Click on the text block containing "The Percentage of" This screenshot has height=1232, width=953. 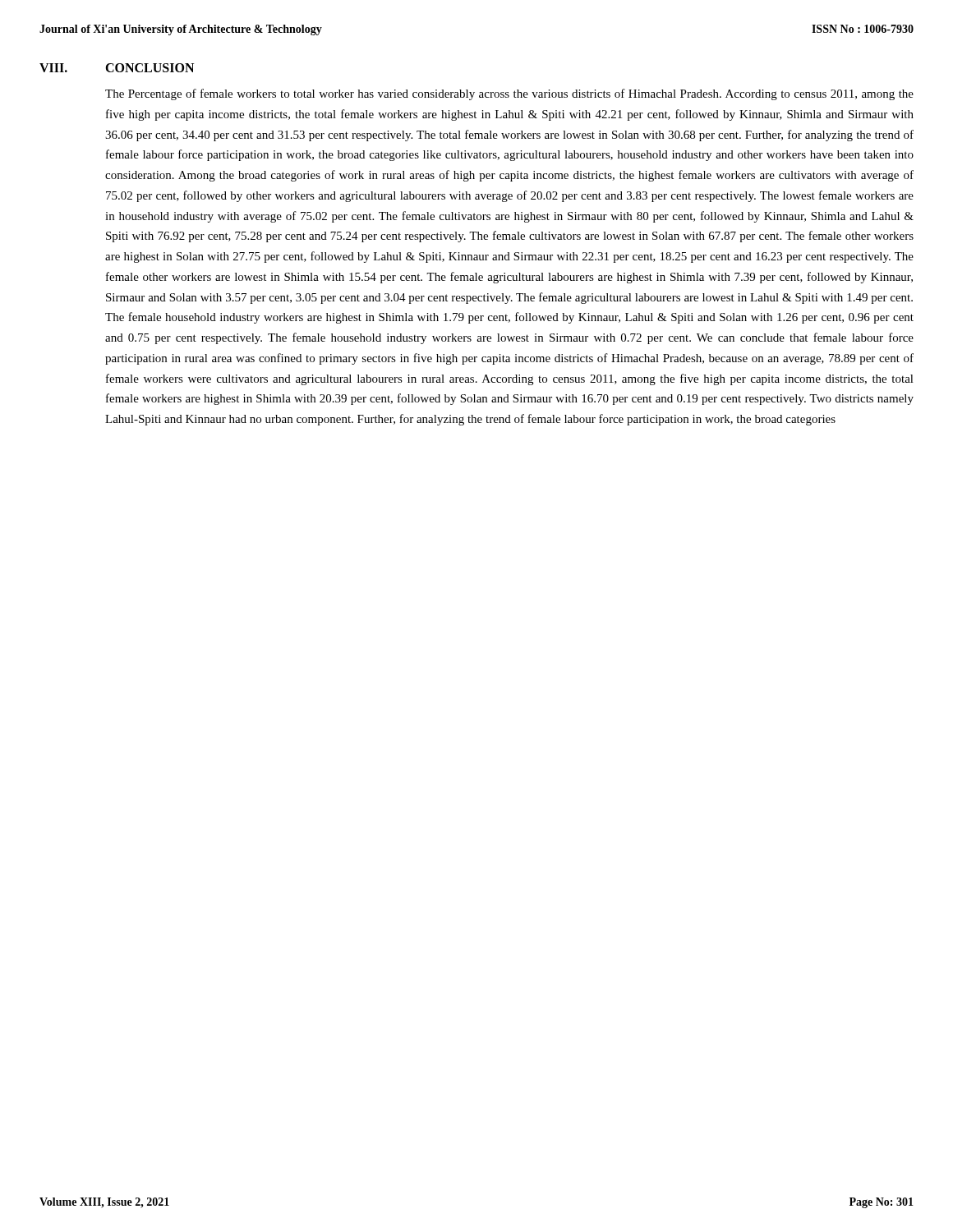(509, 257)
